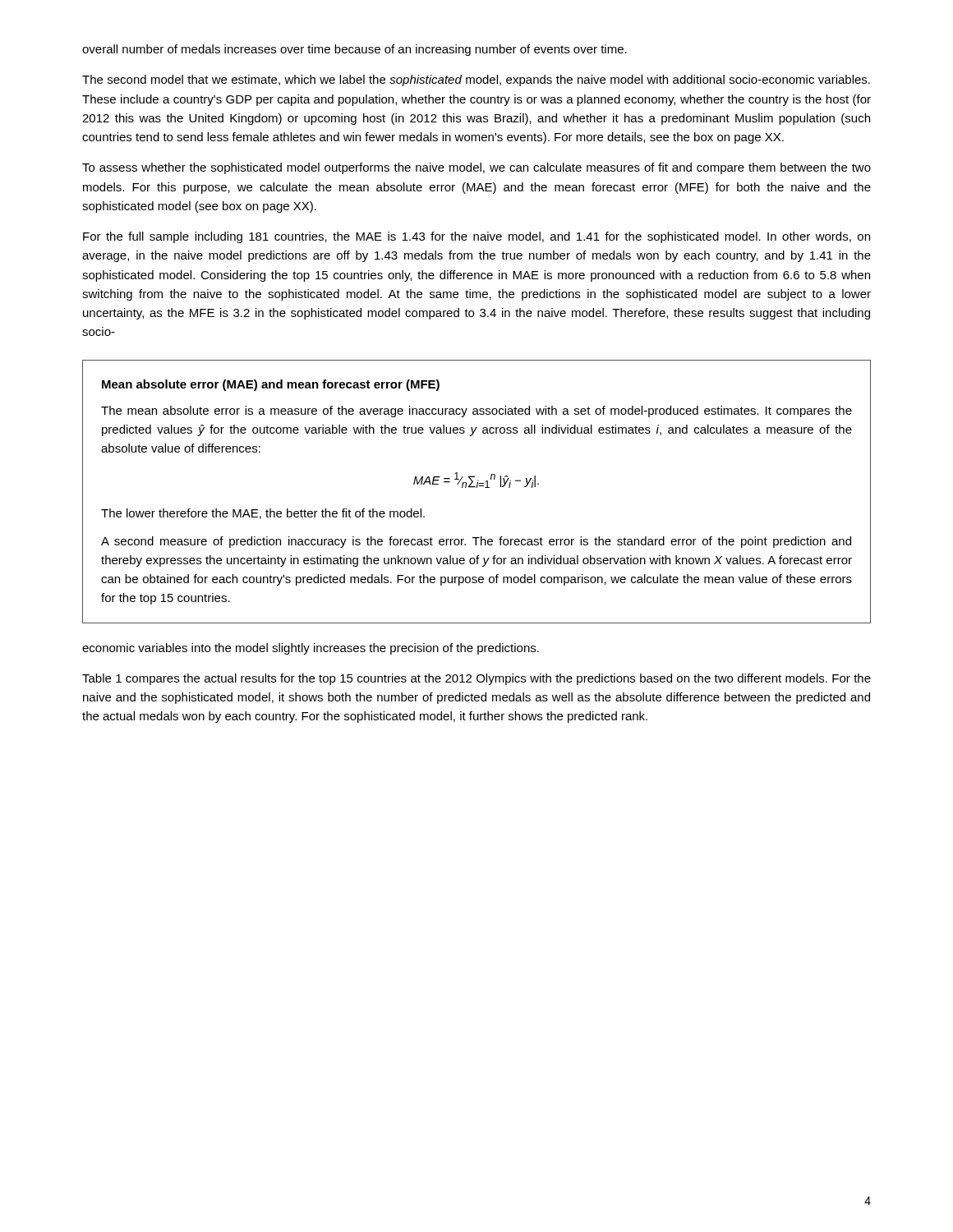Find the block starting "Mean absolute error (MAE) and mean forecast error"
This screenshot has height=1232, width=953.
(x=271, y=384)
